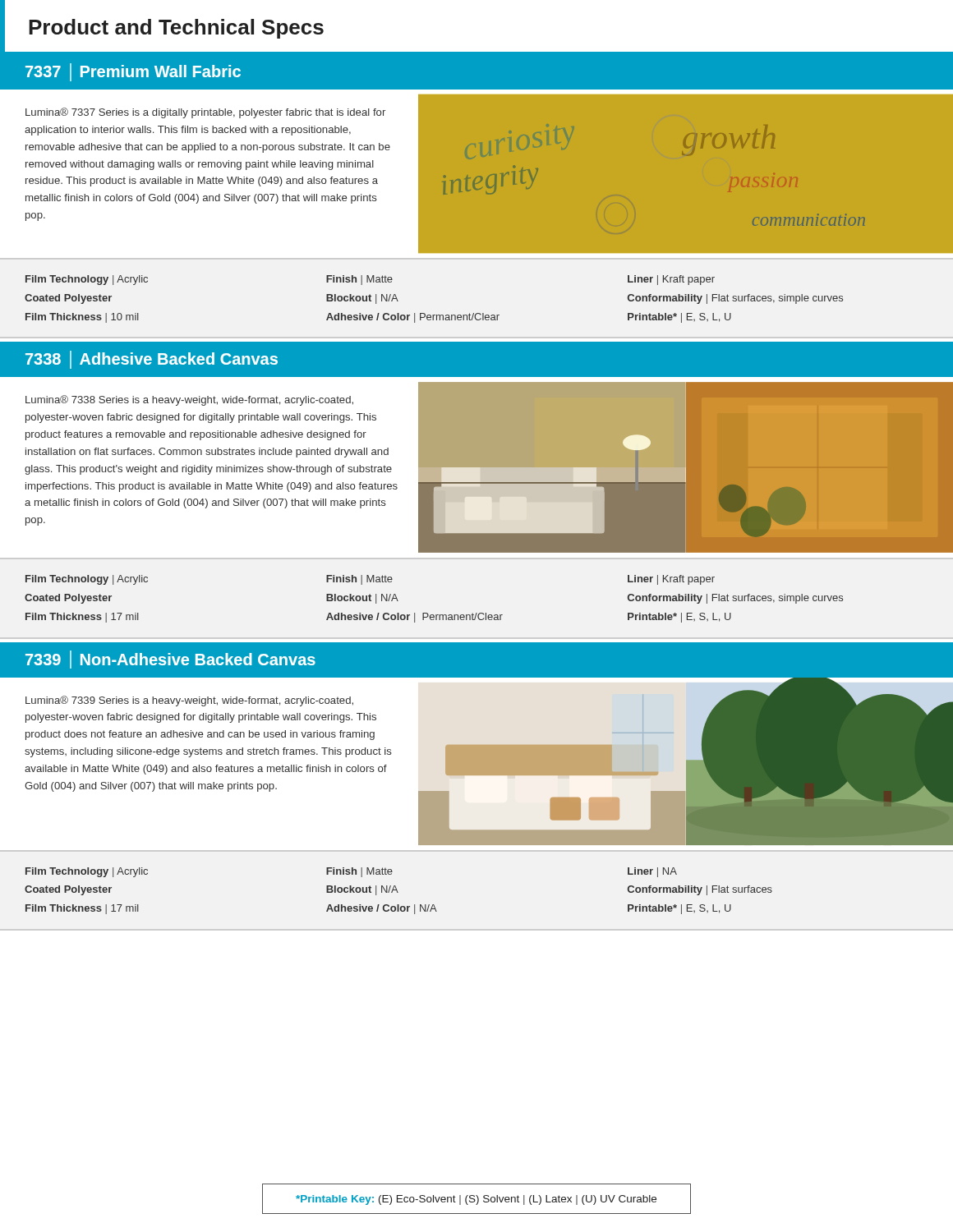Select the section header that reads "7339 Non-Adhesive Backed Canvas"
Image resolution: width=953 pixels, height=1232 pixels.
[x=170, y=660]
